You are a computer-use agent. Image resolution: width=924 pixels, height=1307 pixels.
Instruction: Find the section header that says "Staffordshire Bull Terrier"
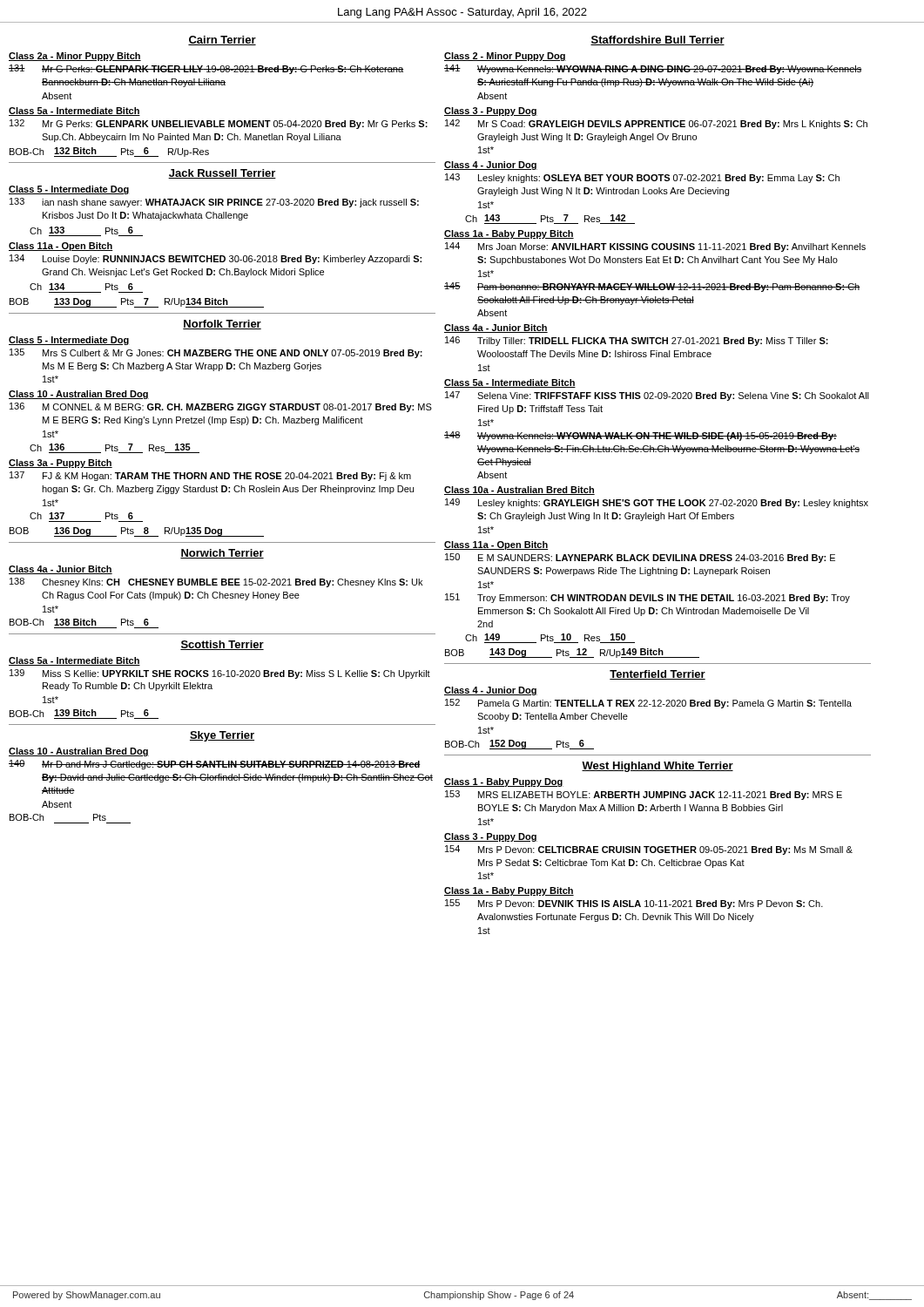(x=658, y=40)
